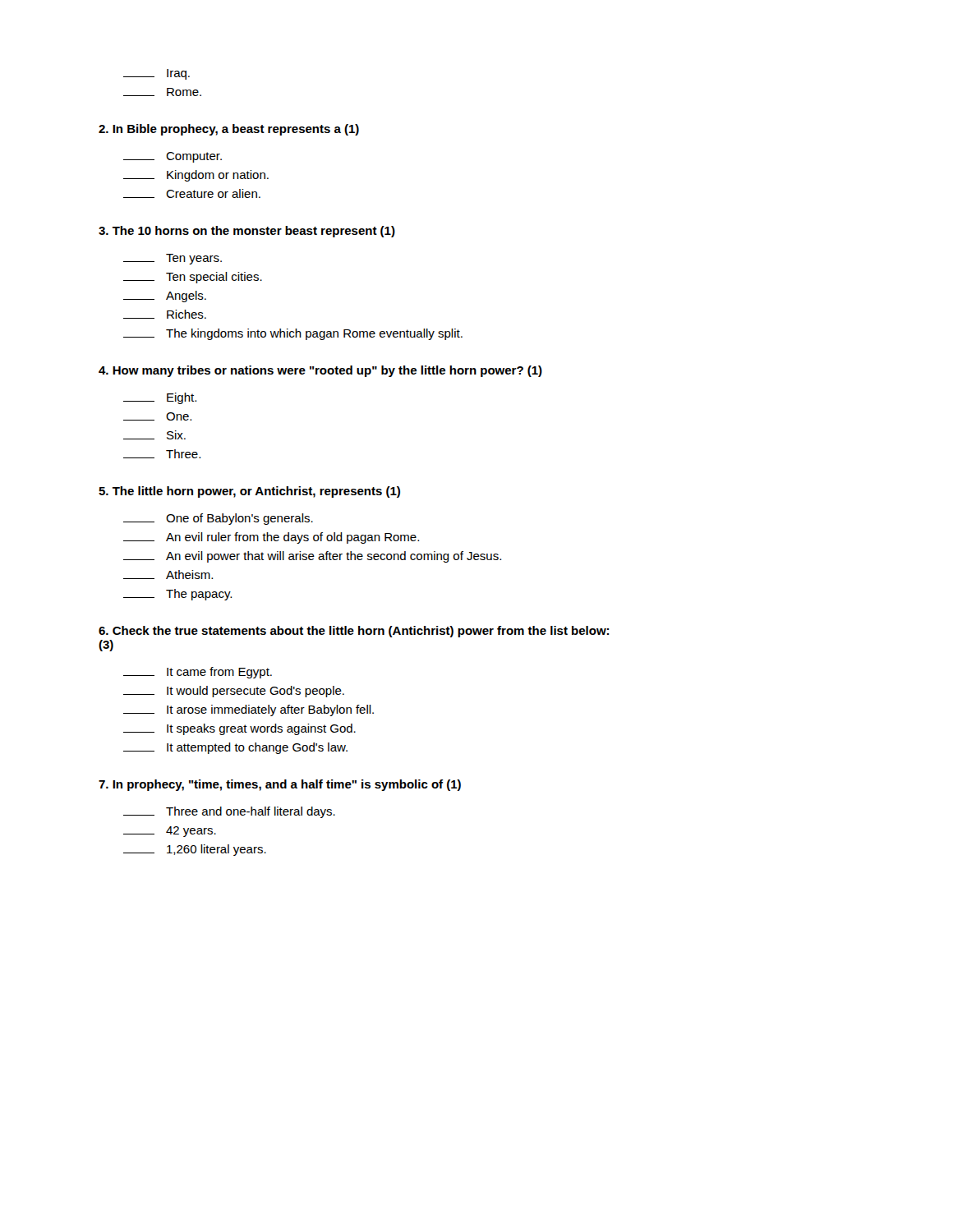
Task: Find the section header that says "6. Check the true statements about the little"
Action: tap(354, 637)
